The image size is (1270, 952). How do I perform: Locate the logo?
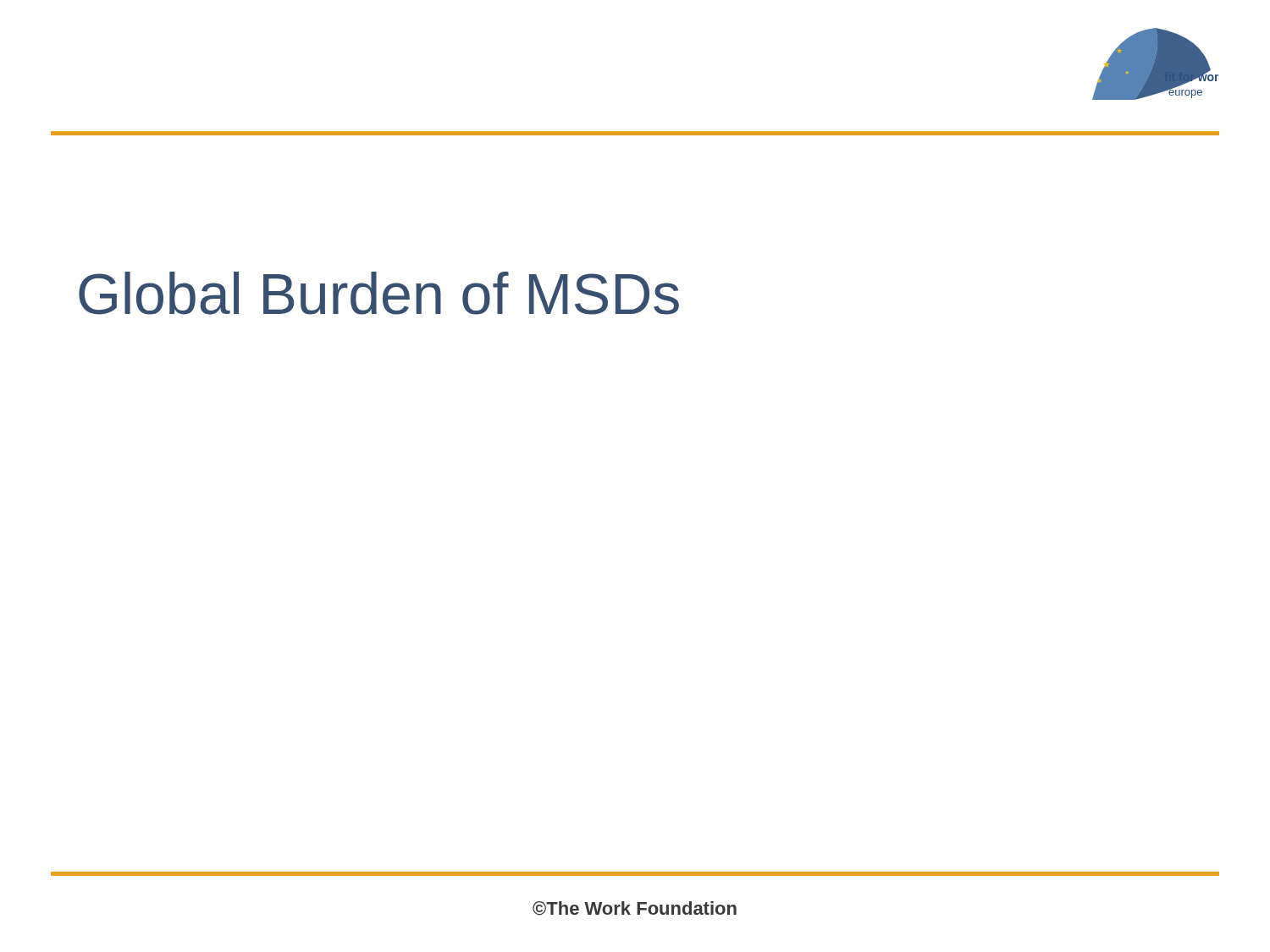[x=1151, y=70]
